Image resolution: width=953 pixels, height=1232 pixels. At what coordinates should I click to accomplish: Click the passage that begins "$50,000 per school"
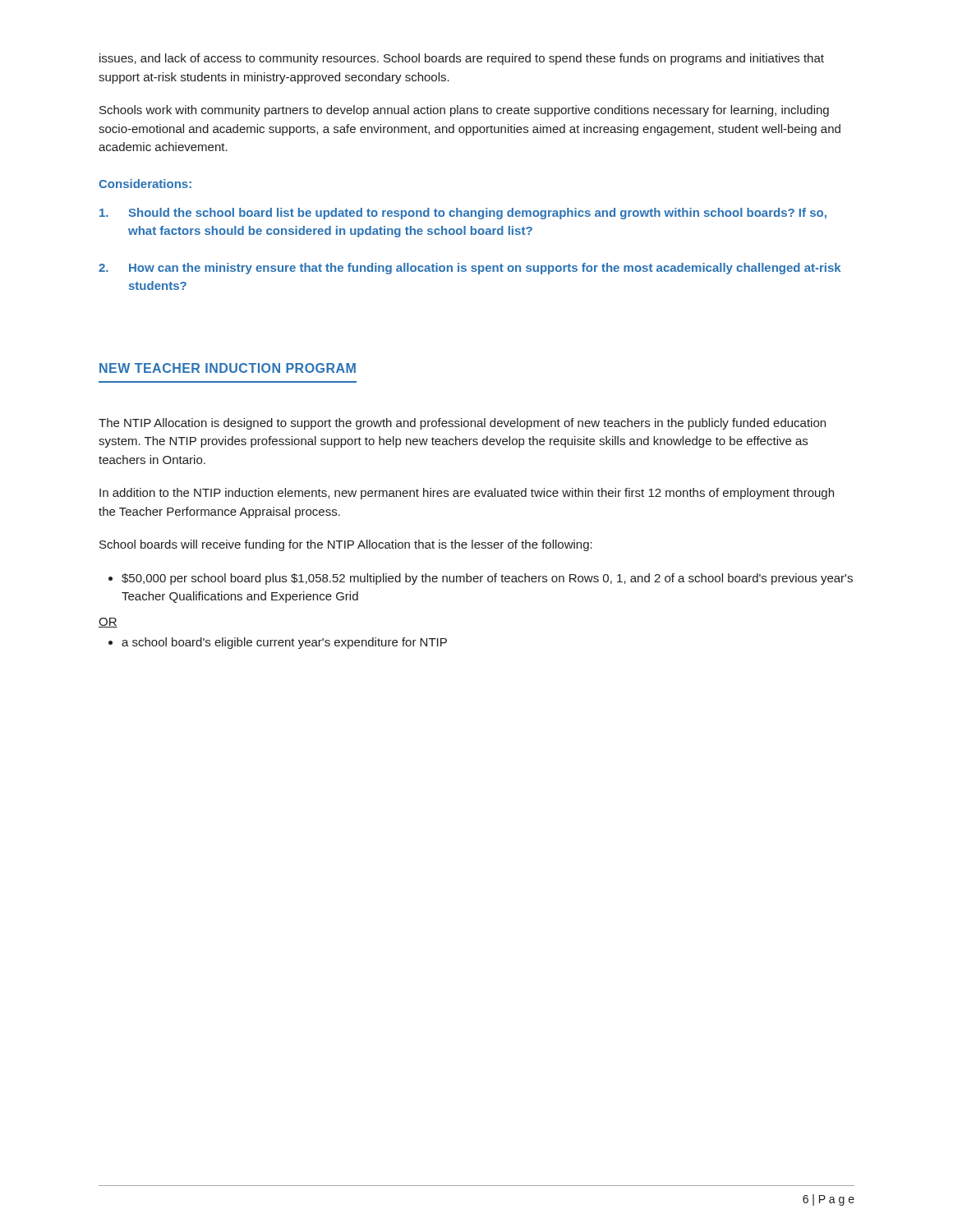click(487, 587)
